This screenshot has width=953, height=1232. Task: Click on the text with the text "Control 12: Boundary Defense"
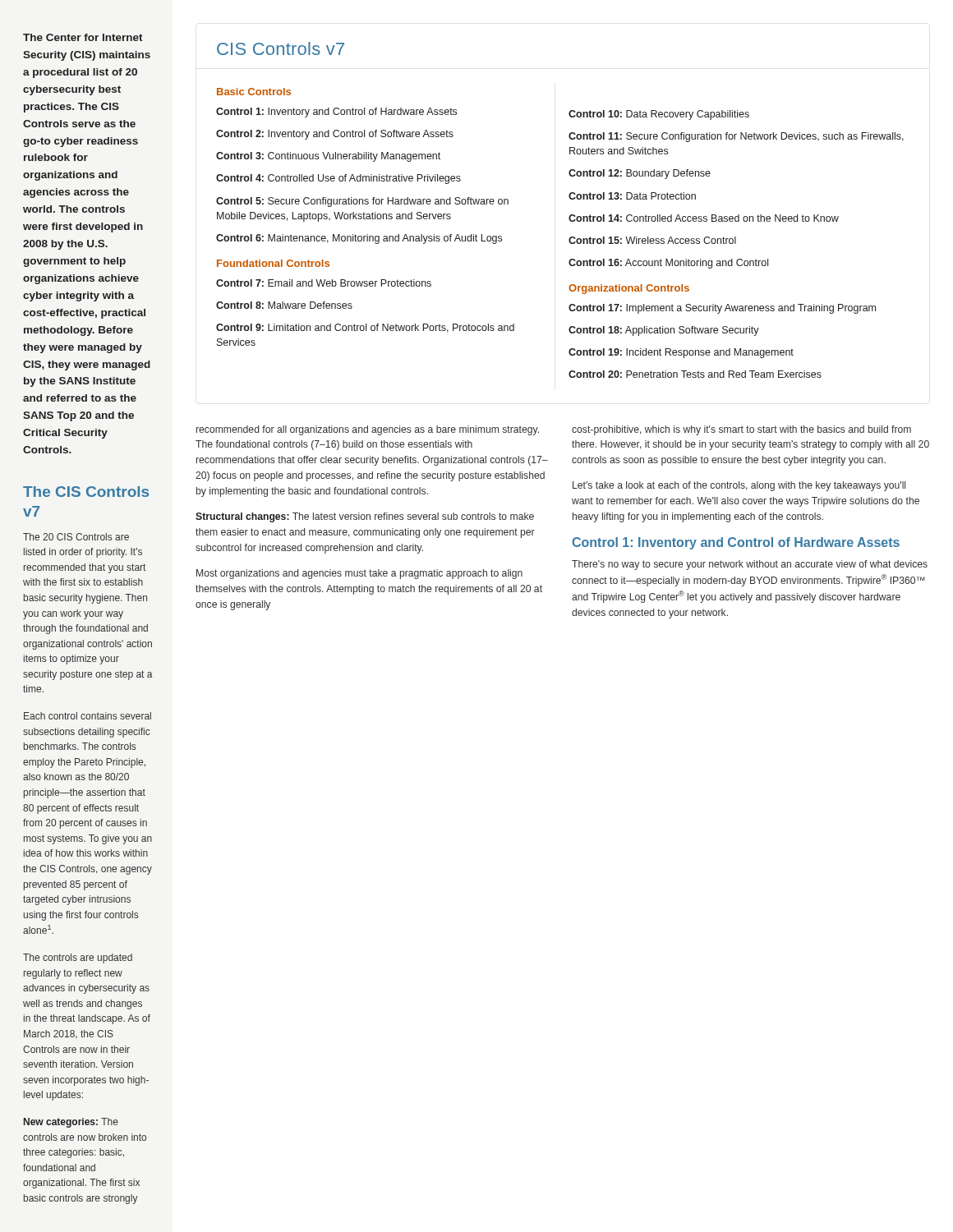[x=640, y=174]
